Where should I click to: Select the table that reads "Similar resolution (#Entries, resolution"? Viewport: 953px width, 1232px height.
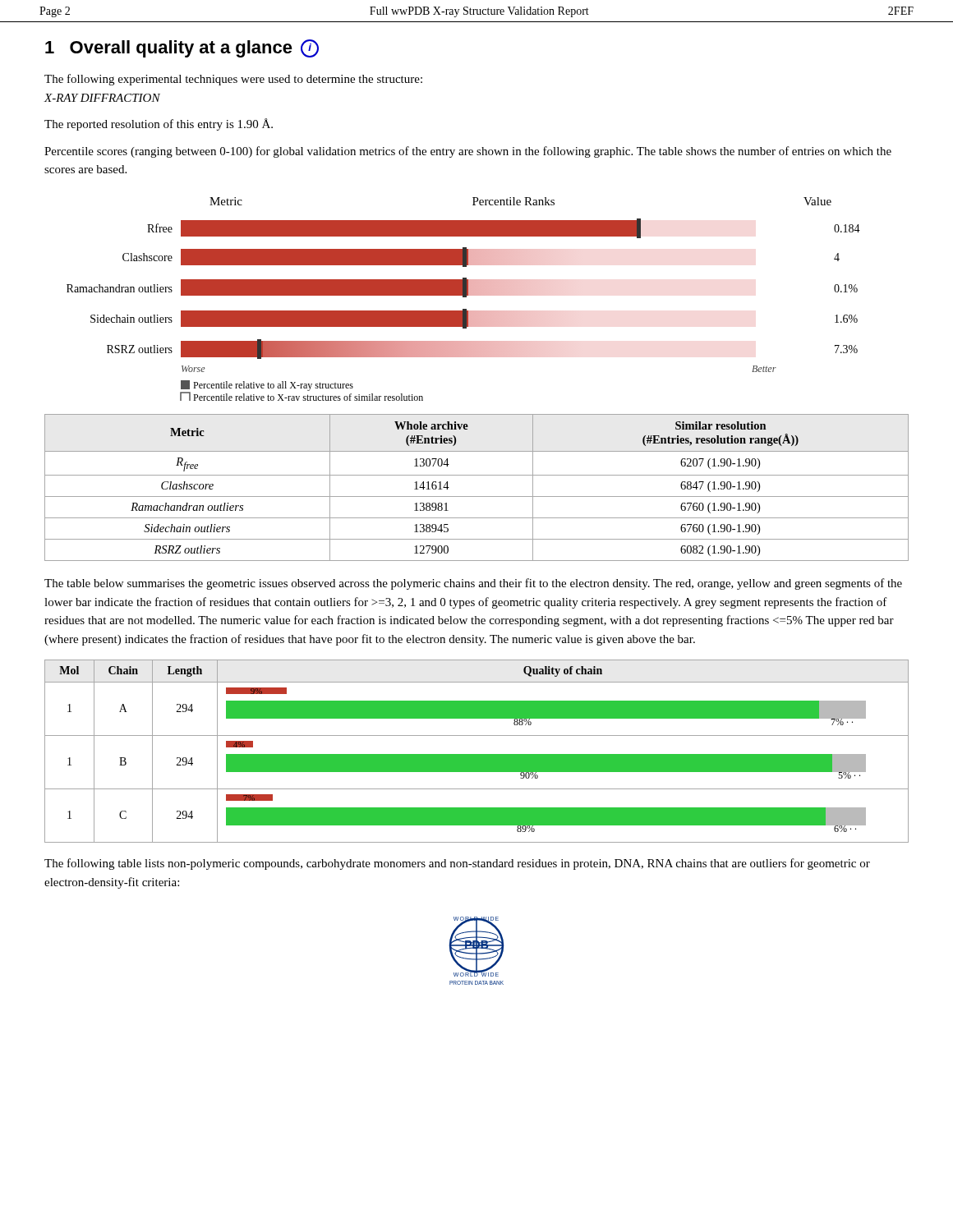pyautogui.click(x=476, y=487)
